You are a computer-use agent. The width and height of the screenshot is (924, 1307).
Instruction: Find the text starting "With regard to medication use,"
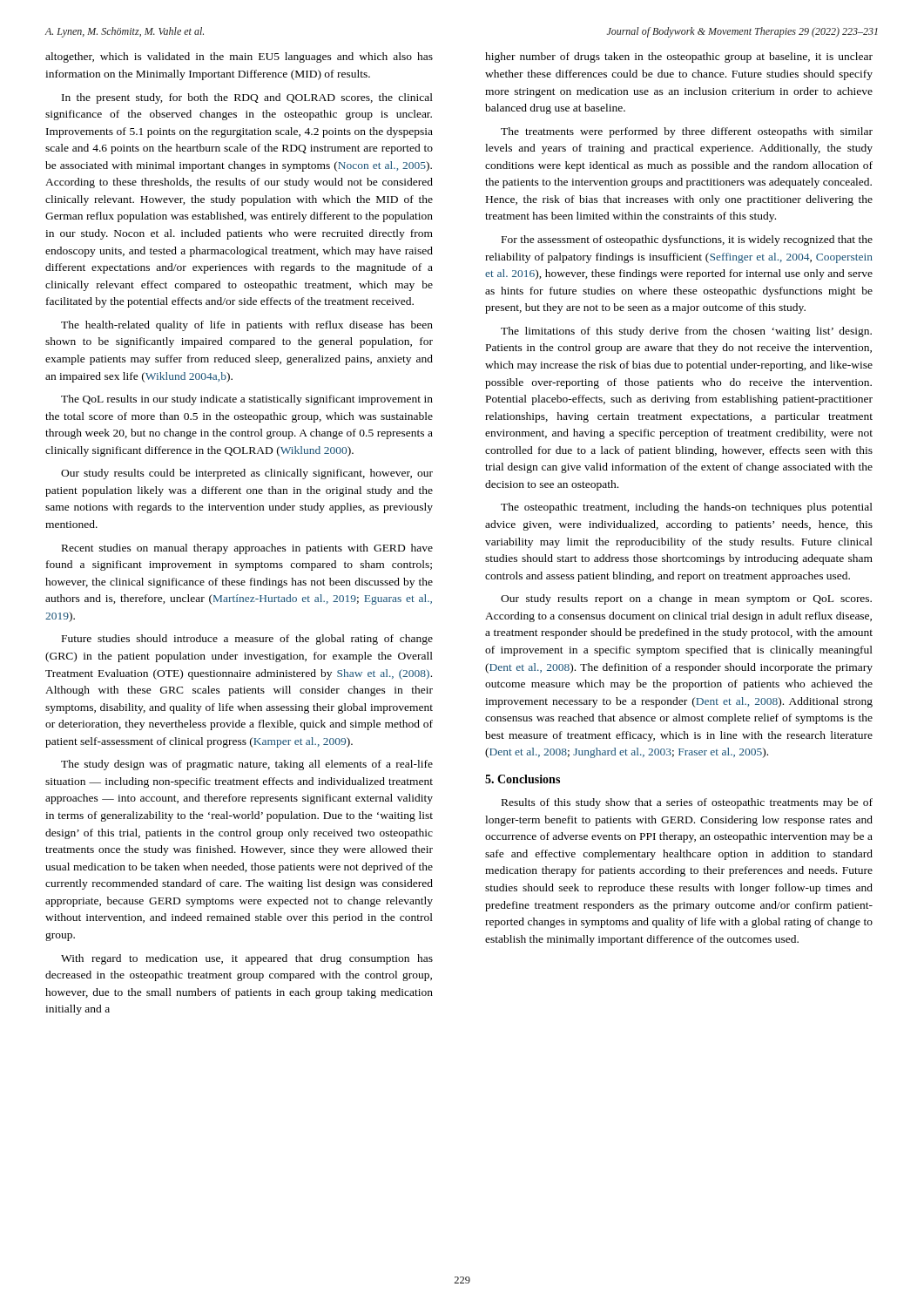(239, 983)
